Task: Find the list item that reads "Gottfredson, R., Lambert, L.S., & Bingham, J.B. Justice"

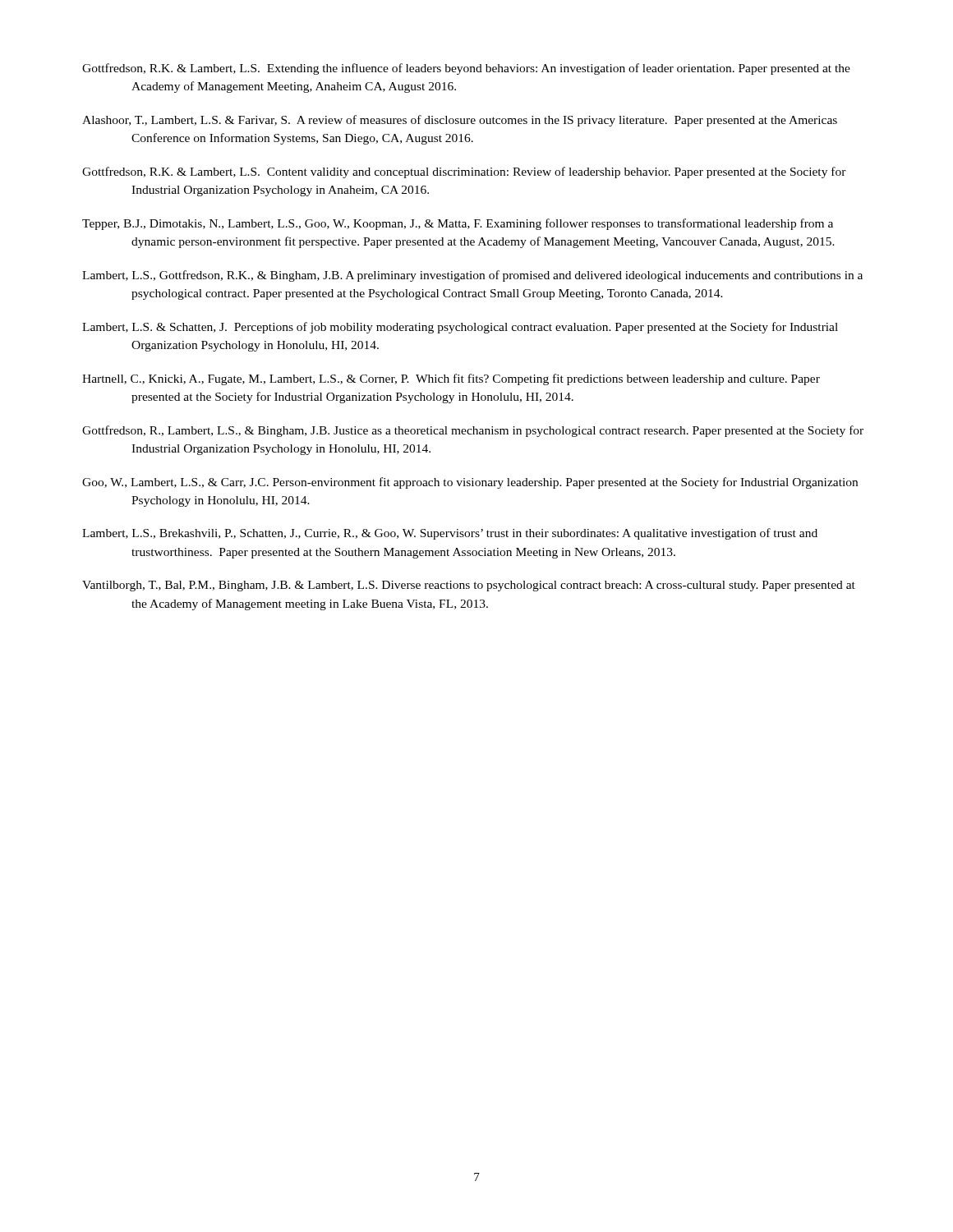Action: click(x=473, y=439)
